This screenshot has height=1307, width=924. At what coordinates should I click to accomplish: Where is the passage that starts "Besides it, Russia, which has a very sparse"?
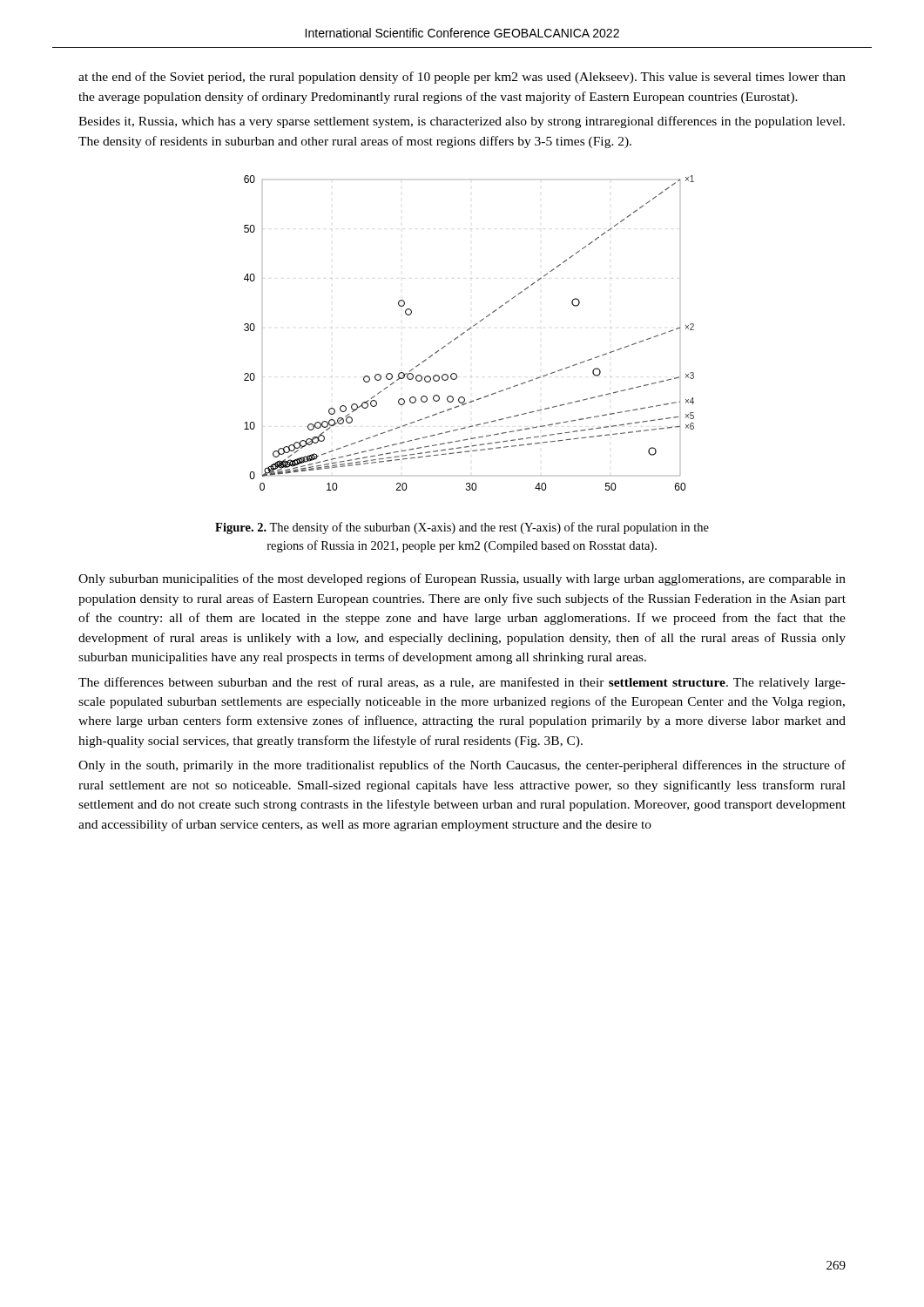point(462,131)
